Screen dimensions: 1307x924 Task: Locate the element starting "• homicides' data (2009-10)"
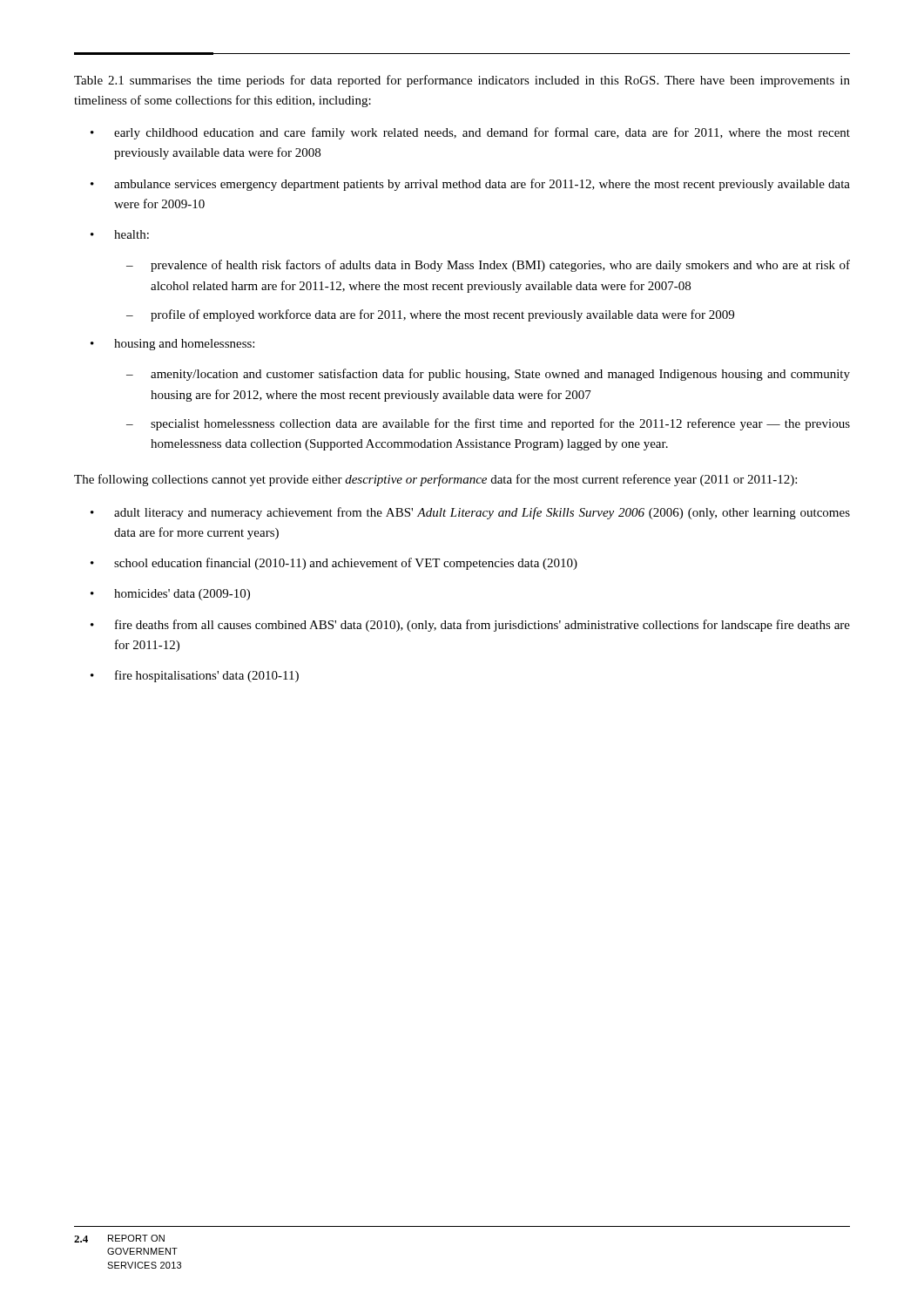click(x=170, y=595)
